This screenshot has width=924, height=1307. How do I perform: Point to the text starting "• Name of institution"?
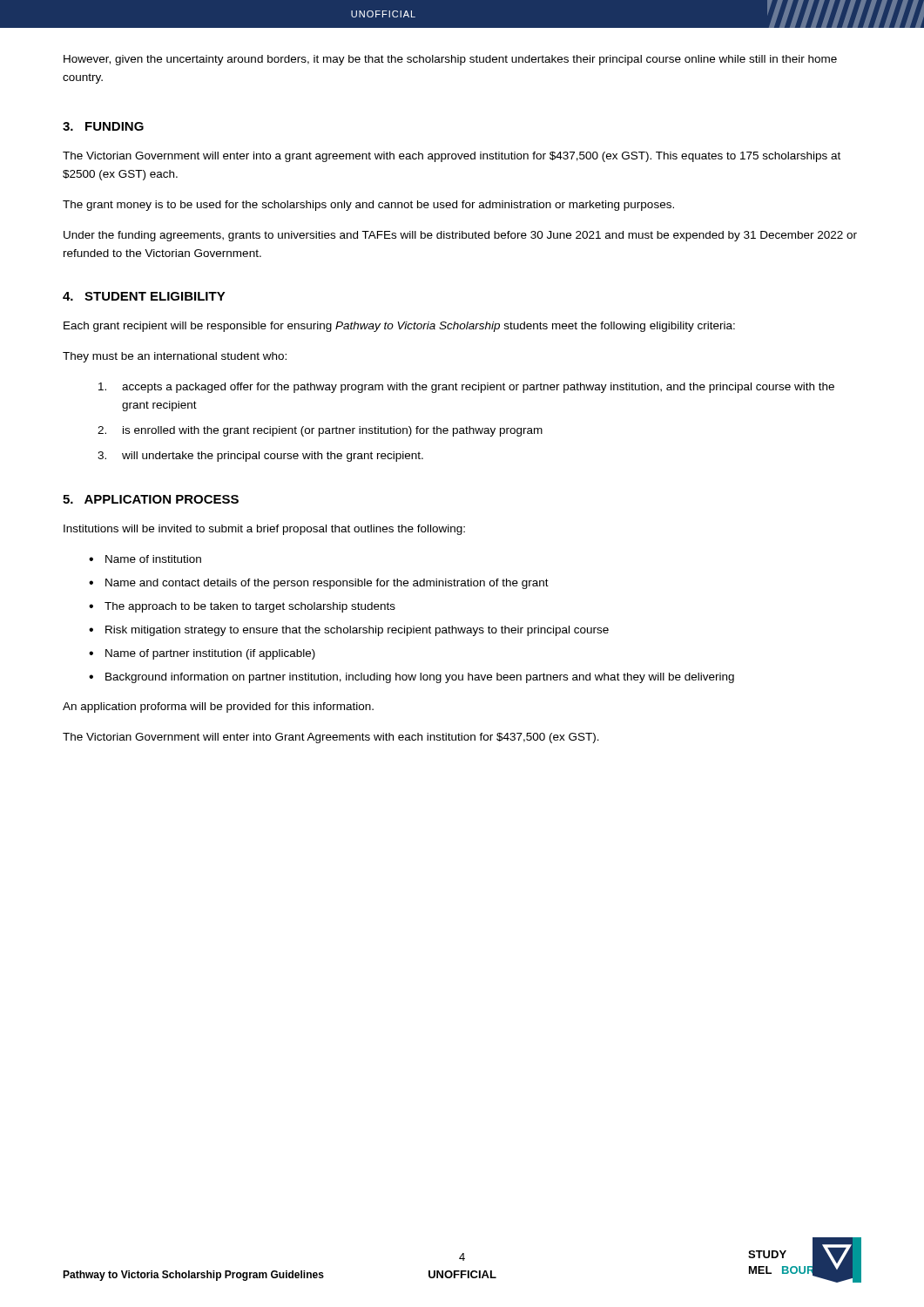point(145,560)
